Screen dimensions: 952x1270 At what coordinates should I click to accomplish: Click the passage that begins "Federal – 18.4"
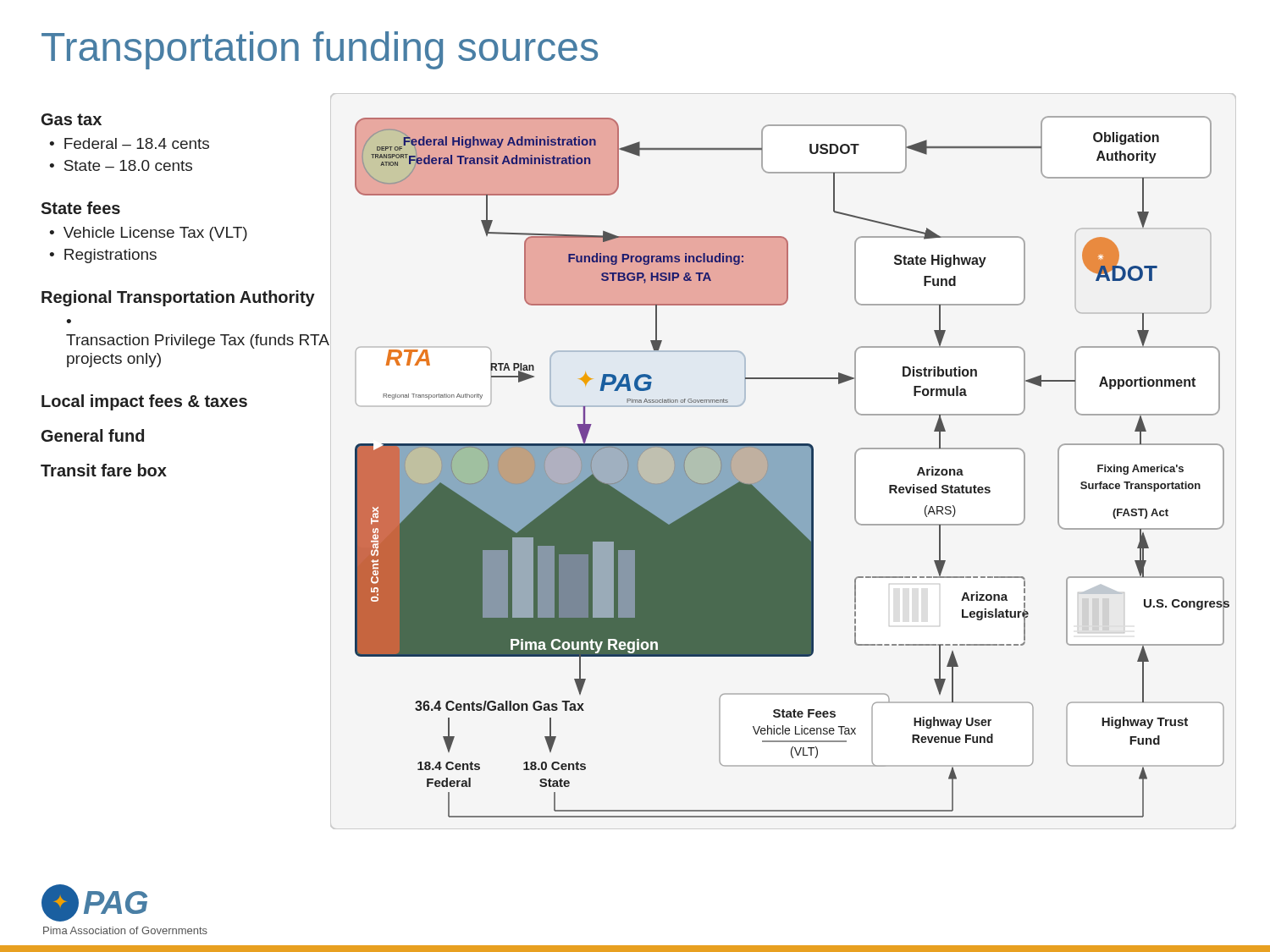pos(137,143)
